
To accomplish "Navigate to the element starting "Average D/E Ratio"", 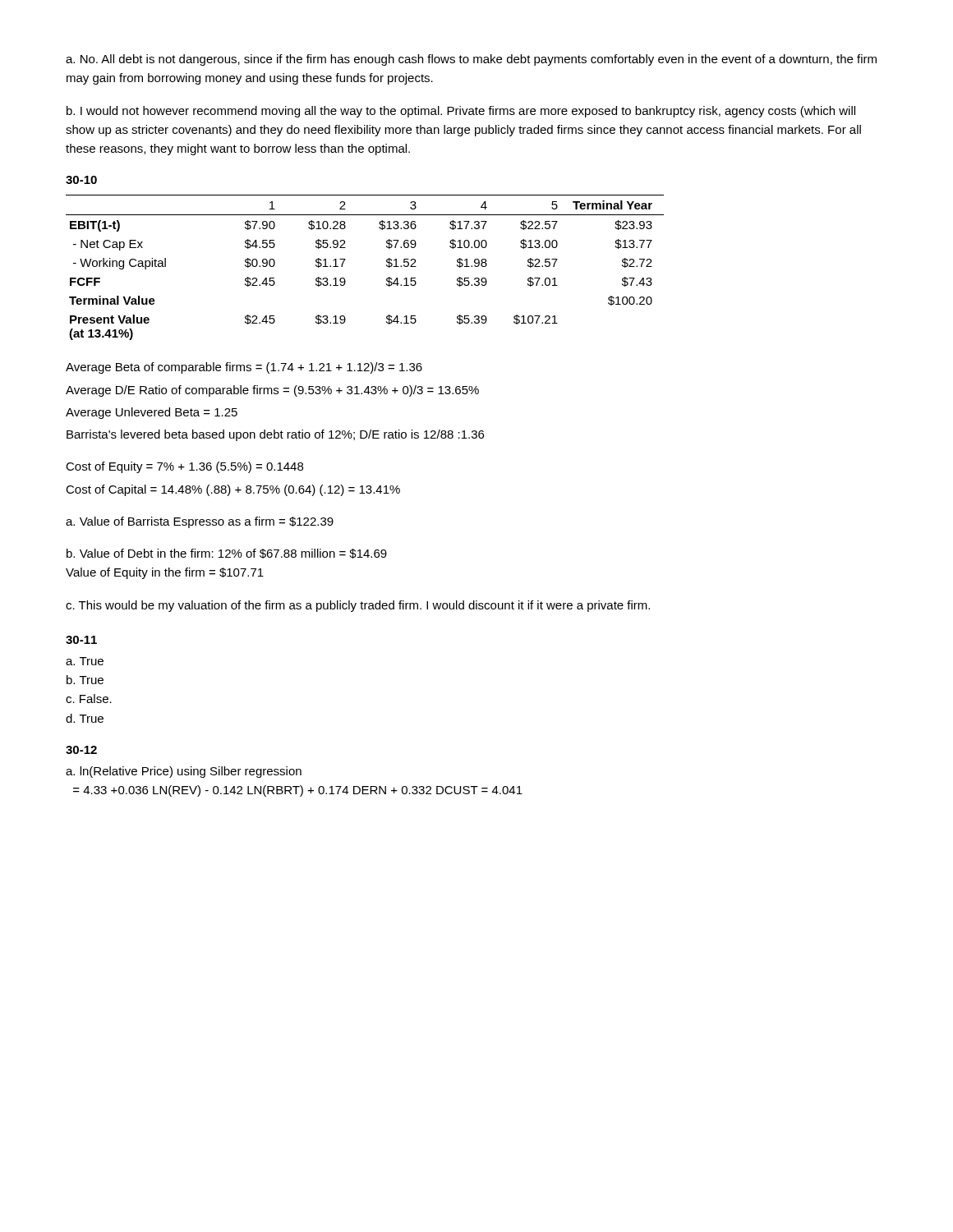I will click(x=273, y=389).
